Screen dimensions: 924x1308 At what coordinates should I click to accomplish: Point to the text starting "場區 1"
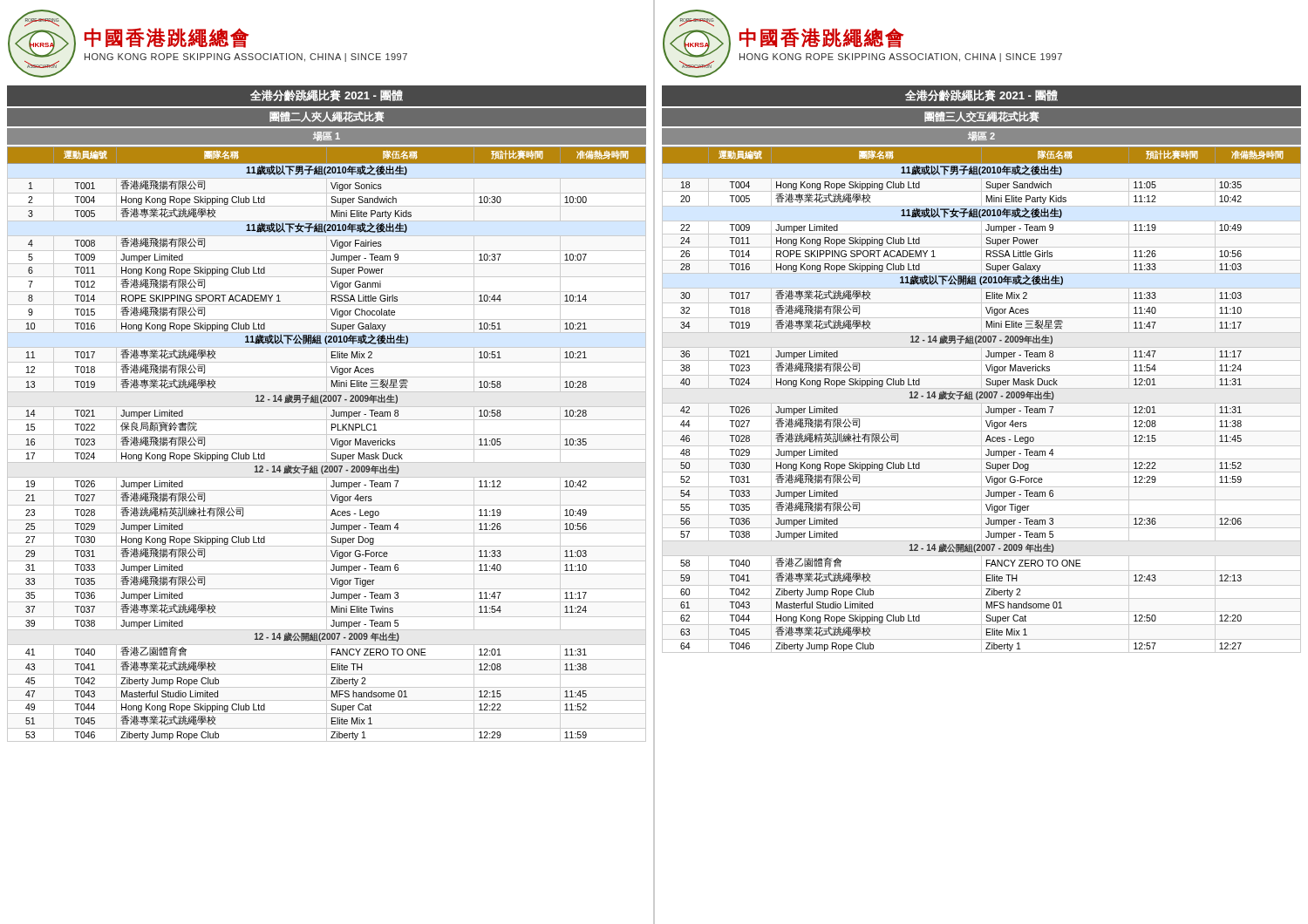[327, 136]
